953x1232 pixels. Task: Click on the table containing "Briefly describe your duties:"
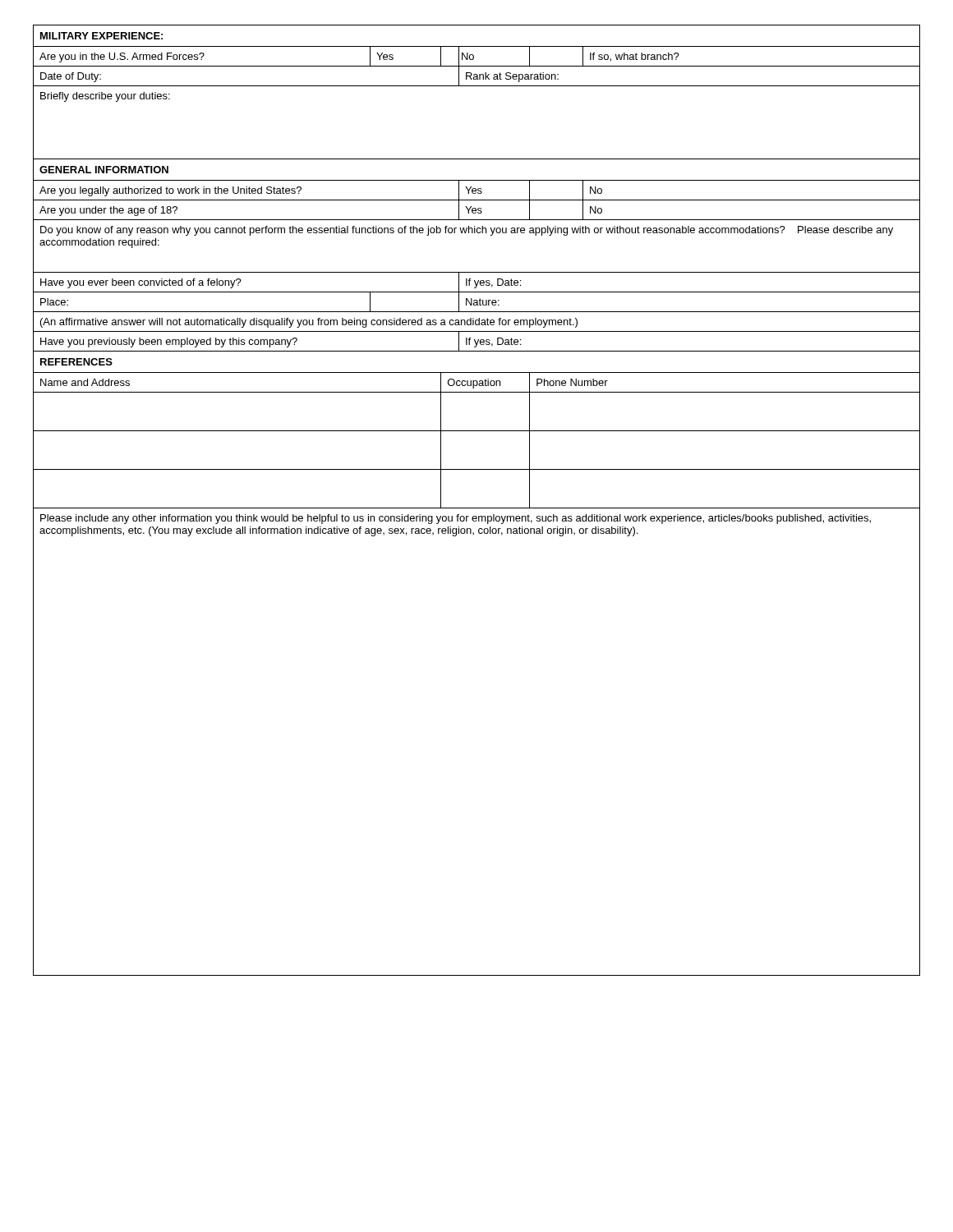click(x=476, y=500)
